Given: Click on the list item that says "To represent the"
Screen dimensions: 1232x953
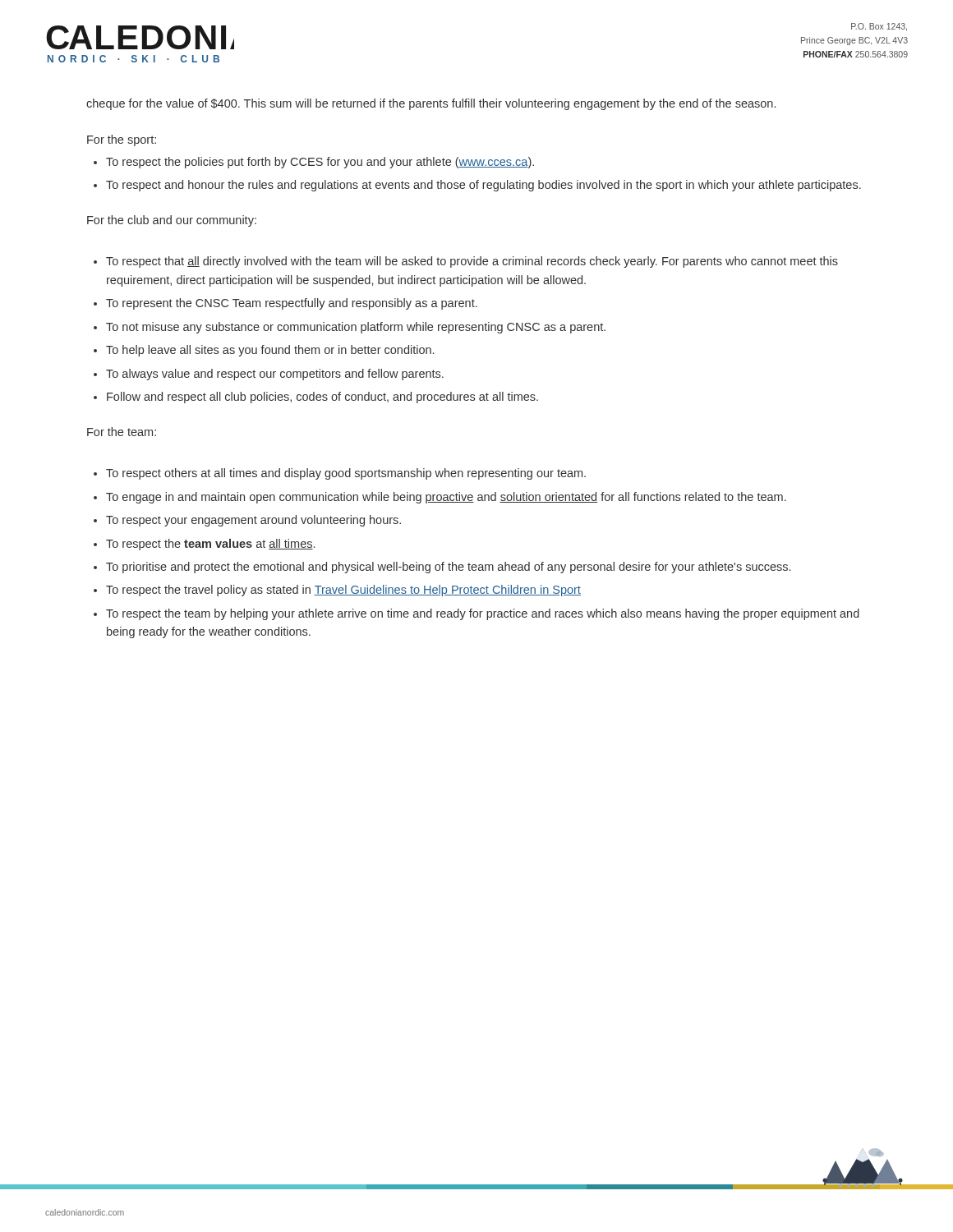Looking at the screenshot, I should [292, 303].
